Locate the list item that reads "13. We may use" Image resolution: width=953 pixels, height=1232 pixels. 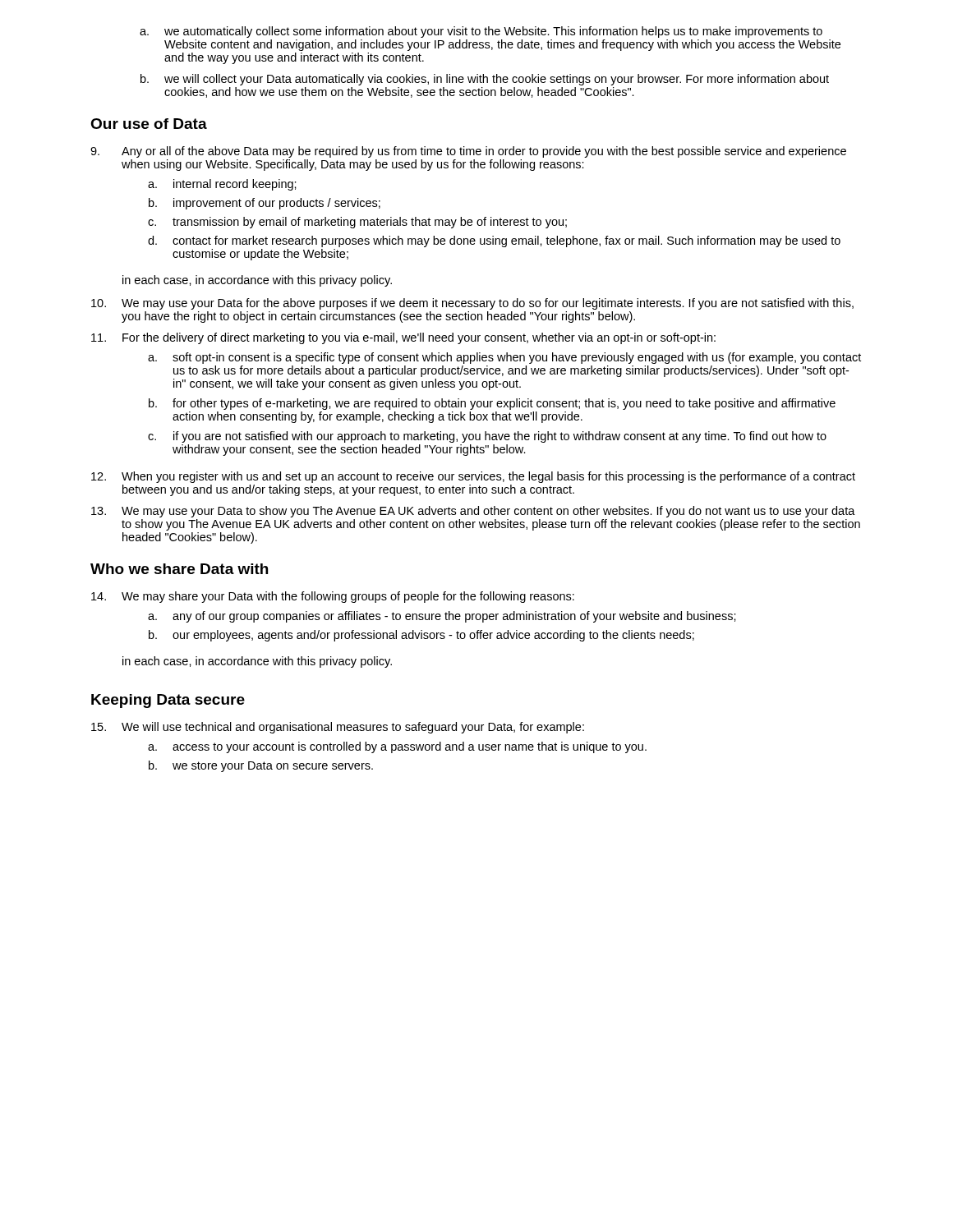[x=476, y=524]
